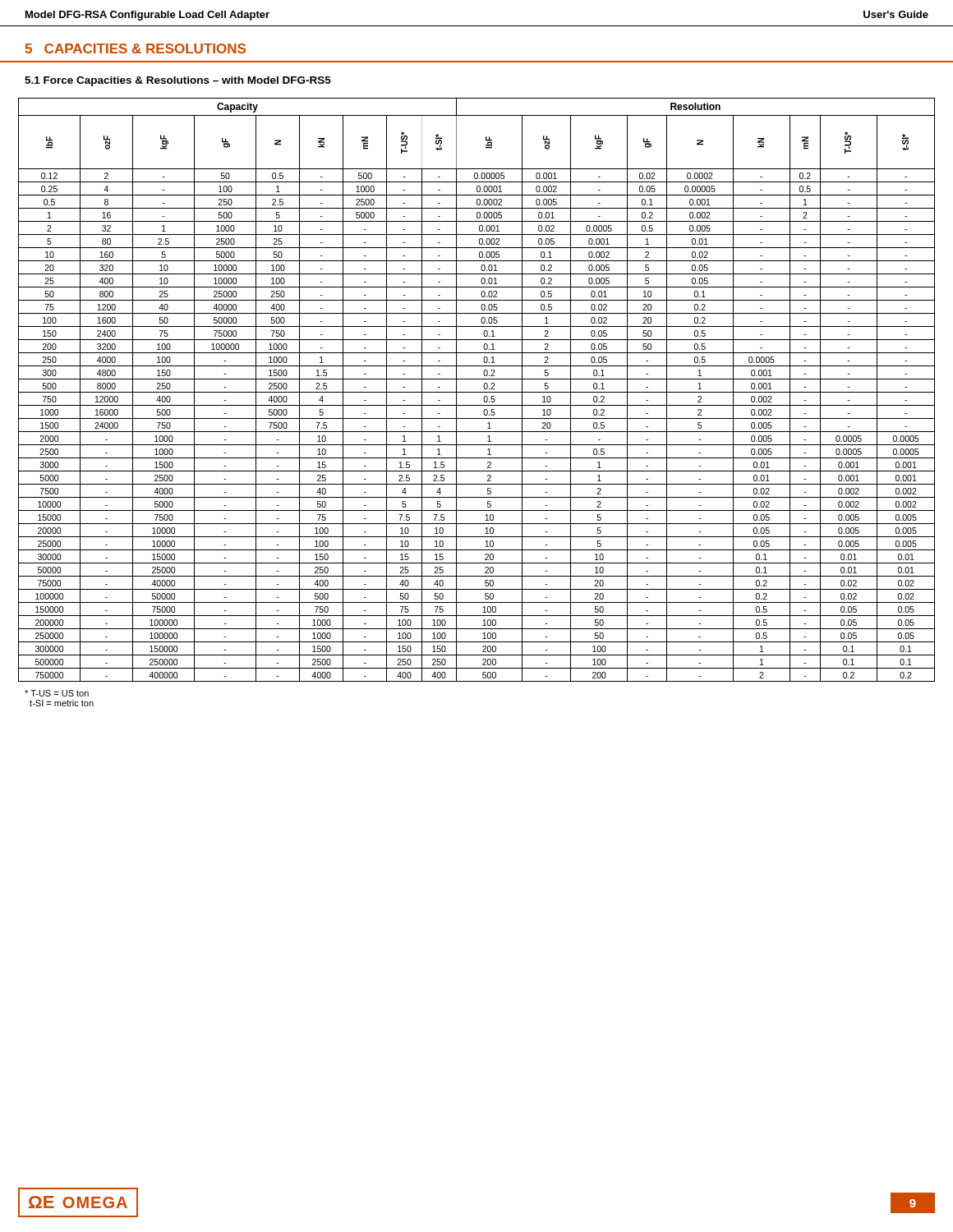The width and height of the screenshot is (953, 1232).
Task: Select the logo
Action: pyautogui.click(x=78, y=1202)
